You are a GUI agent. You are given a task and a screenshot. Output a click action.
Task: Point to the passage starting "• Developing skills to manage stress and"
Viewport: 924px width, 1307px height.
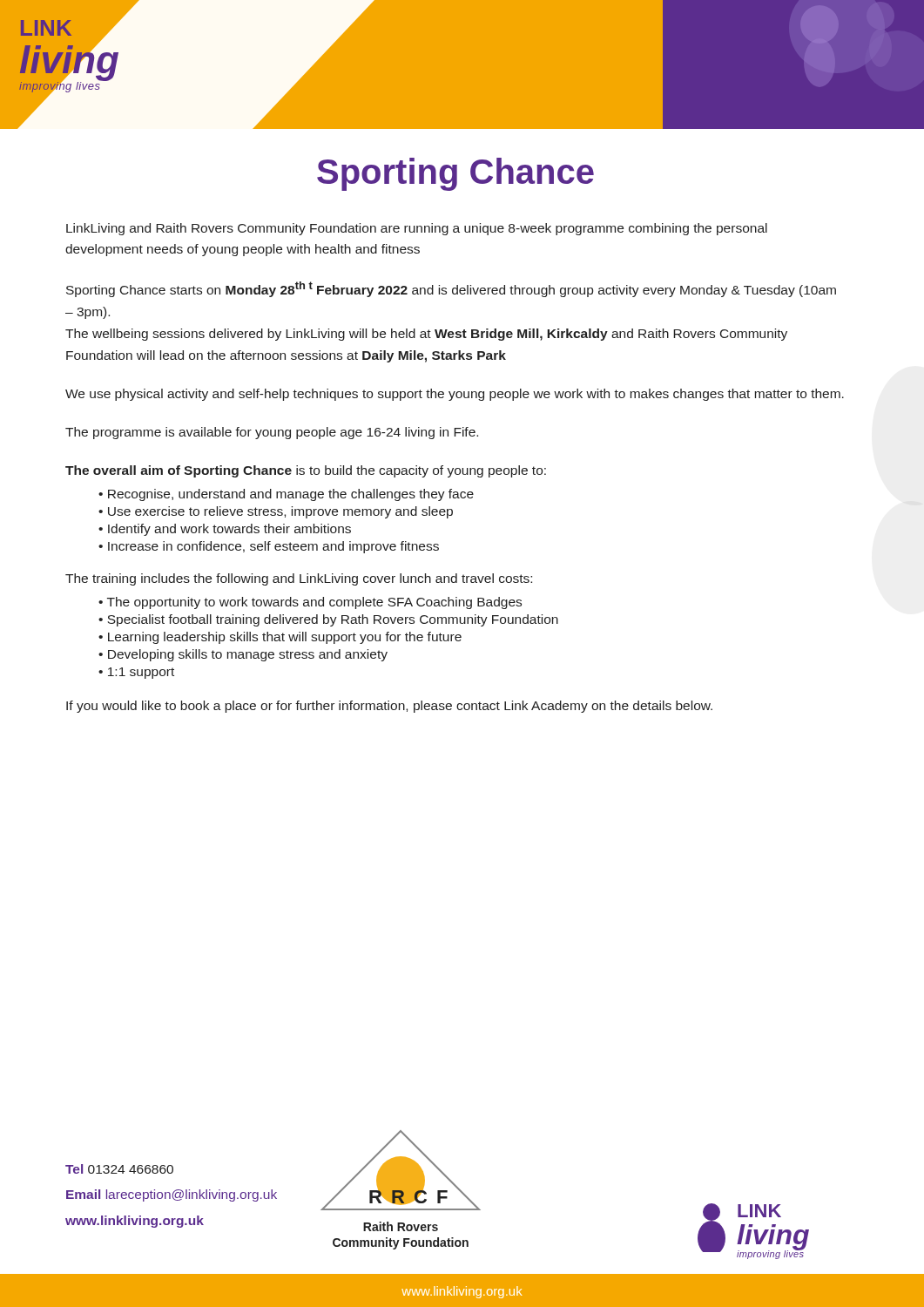(x=243, y=654)
